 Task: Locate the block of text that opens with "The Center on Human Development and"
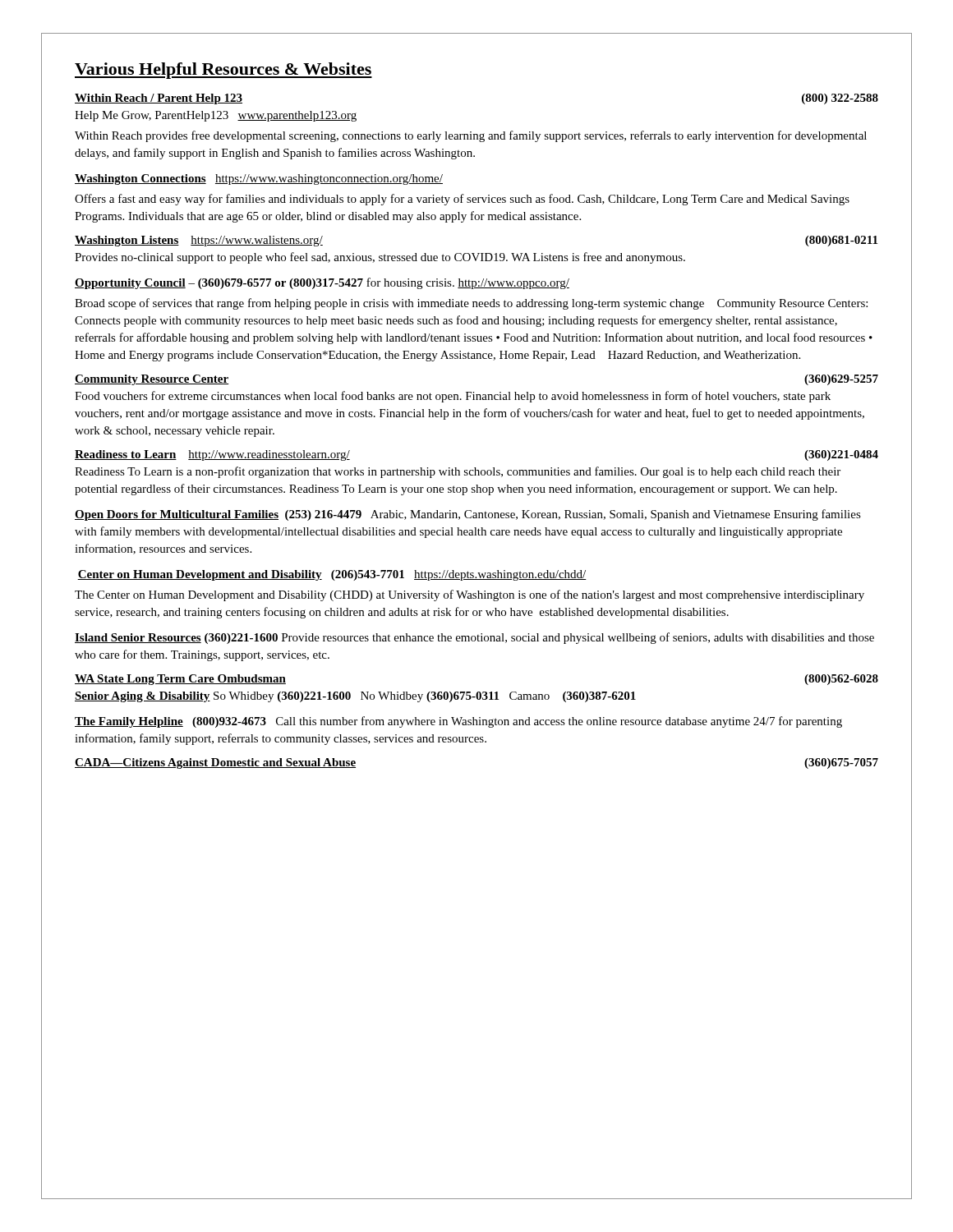[x=476, y=604]
